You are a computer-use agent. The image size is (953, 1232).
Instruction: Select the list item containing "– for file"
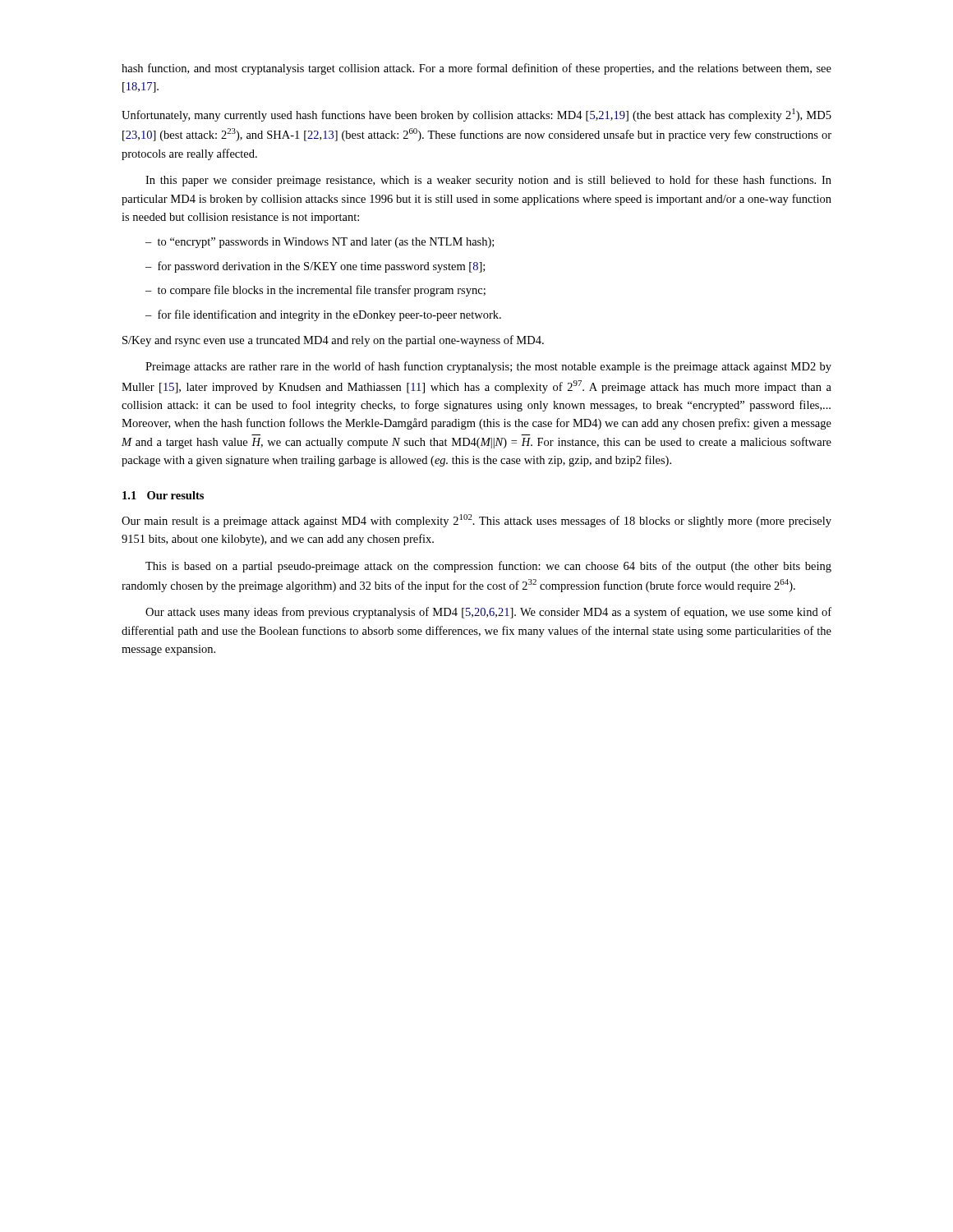click(x=476, y=315)
